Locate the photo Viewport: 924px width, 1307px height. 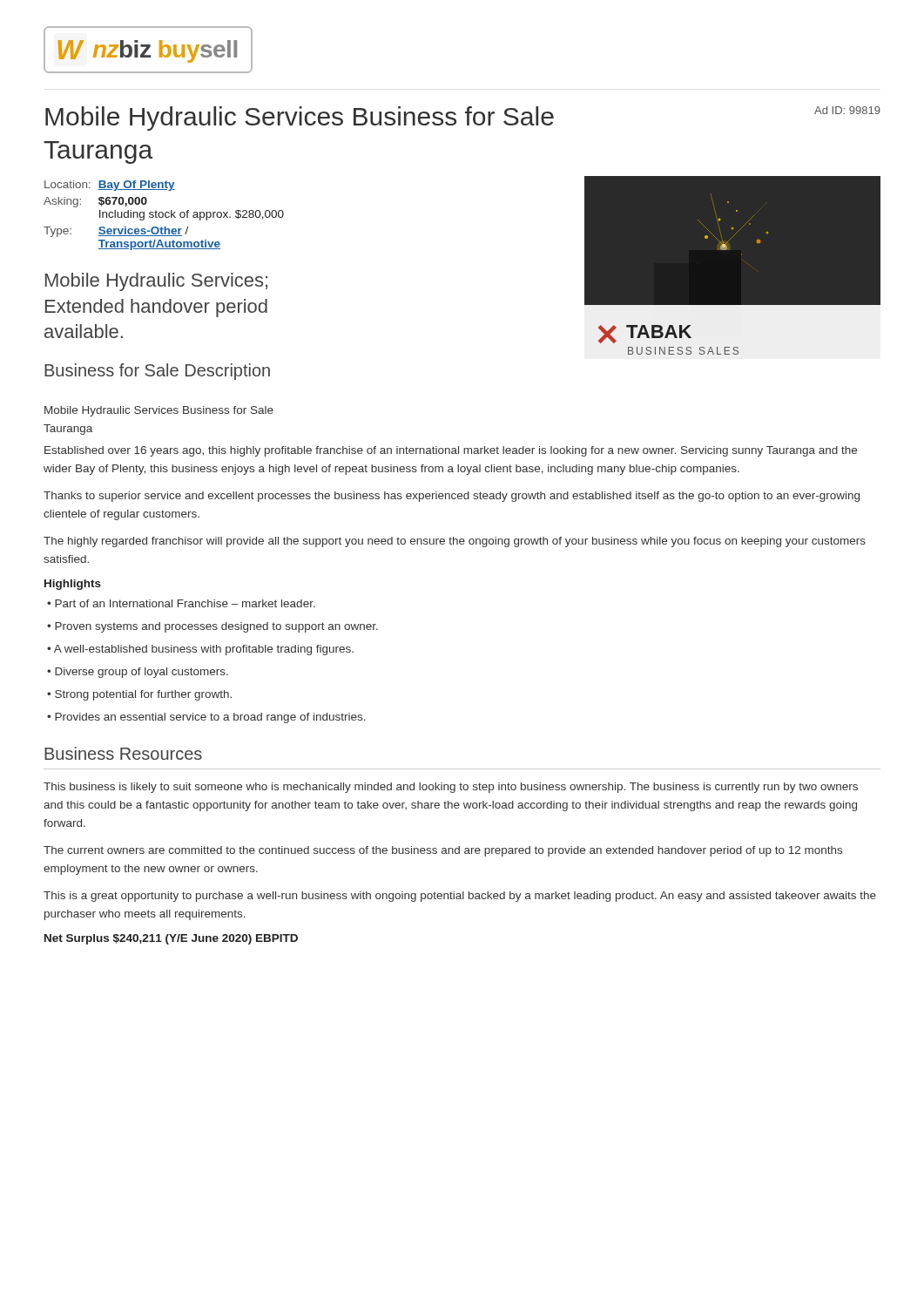732,268
